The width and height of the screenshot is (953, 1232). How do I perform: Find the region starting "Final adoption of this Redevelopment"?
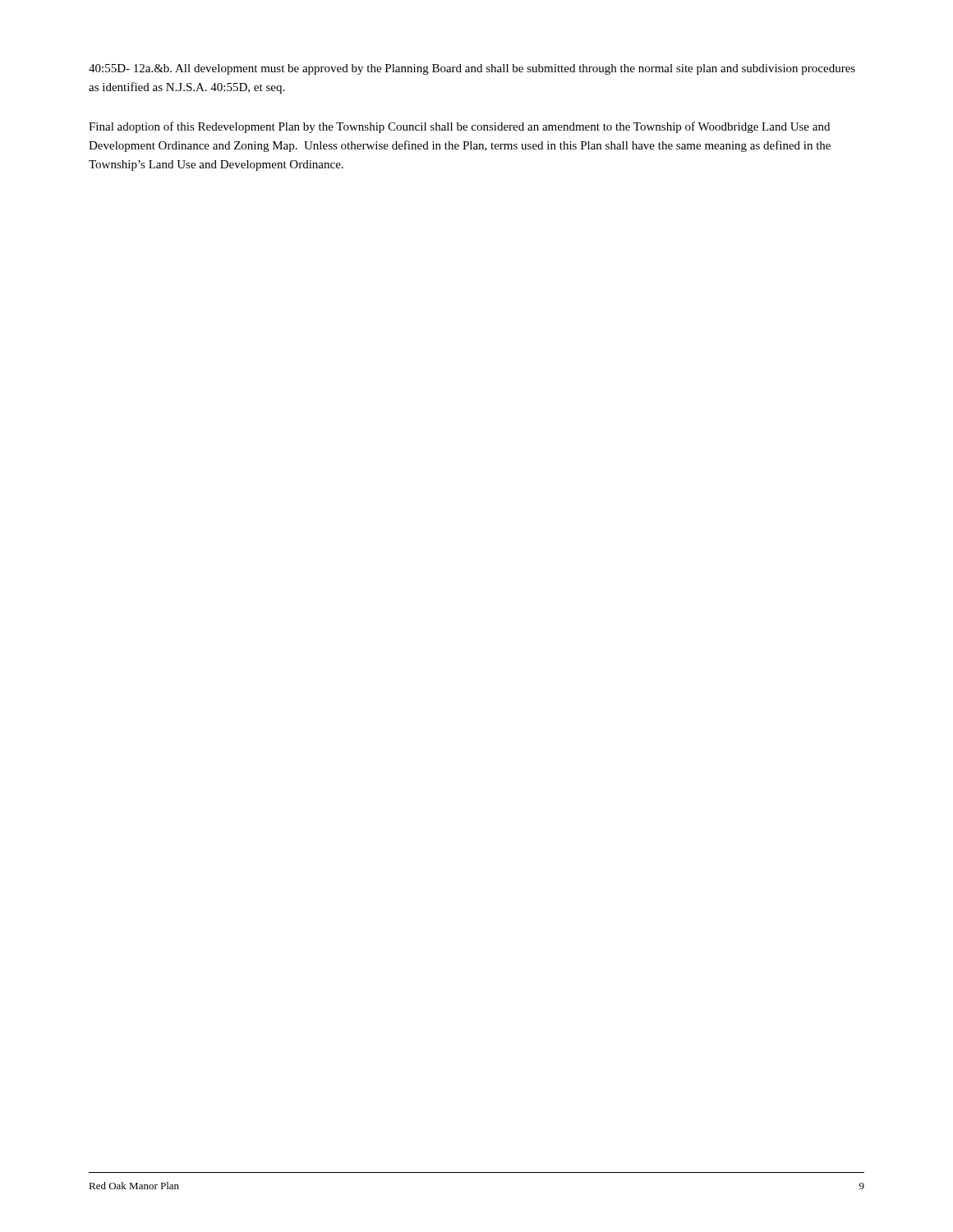tap(460, 145)
